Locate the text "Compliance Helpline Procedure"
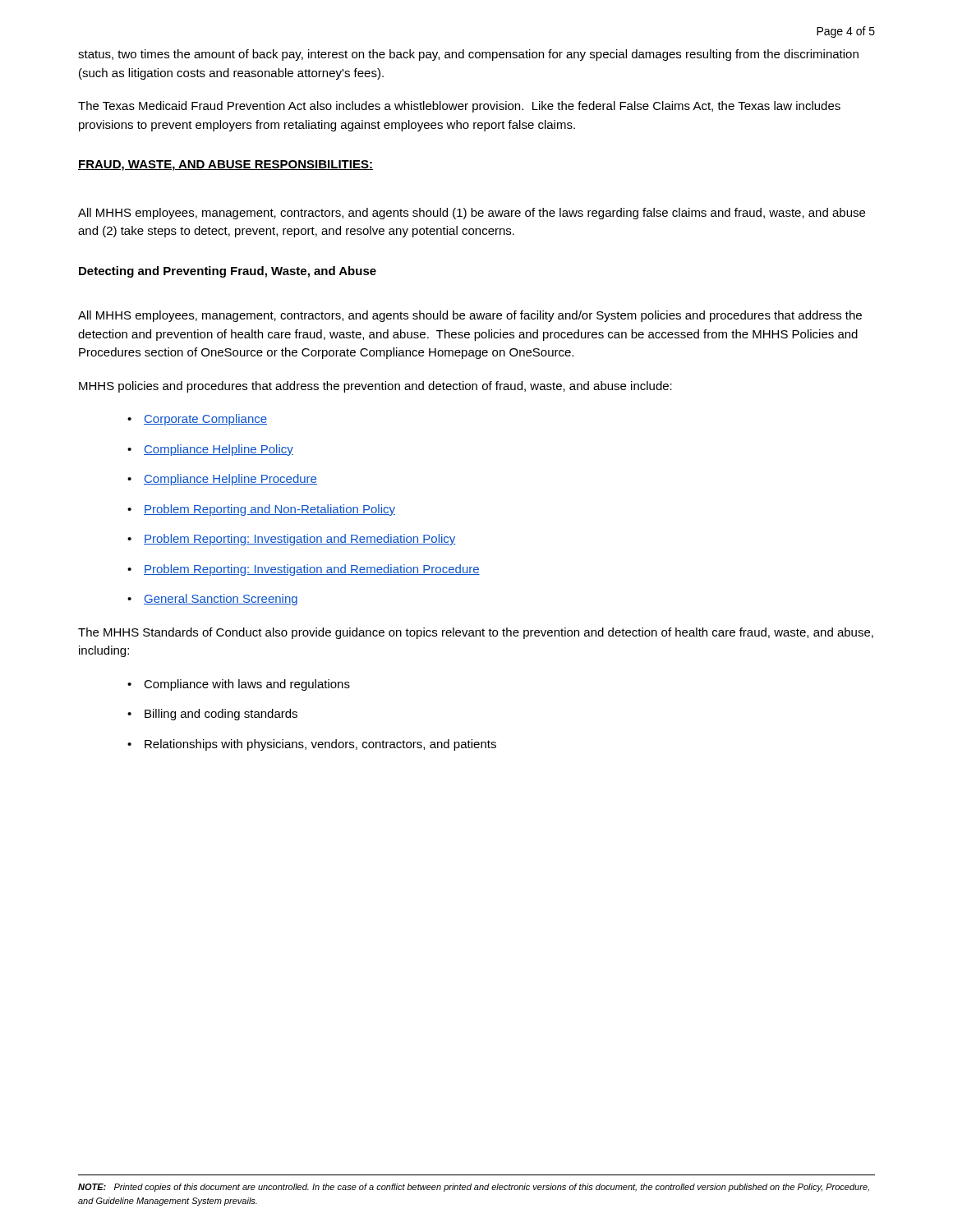This screenshot has height=1232, width=953. coord(230,478)
